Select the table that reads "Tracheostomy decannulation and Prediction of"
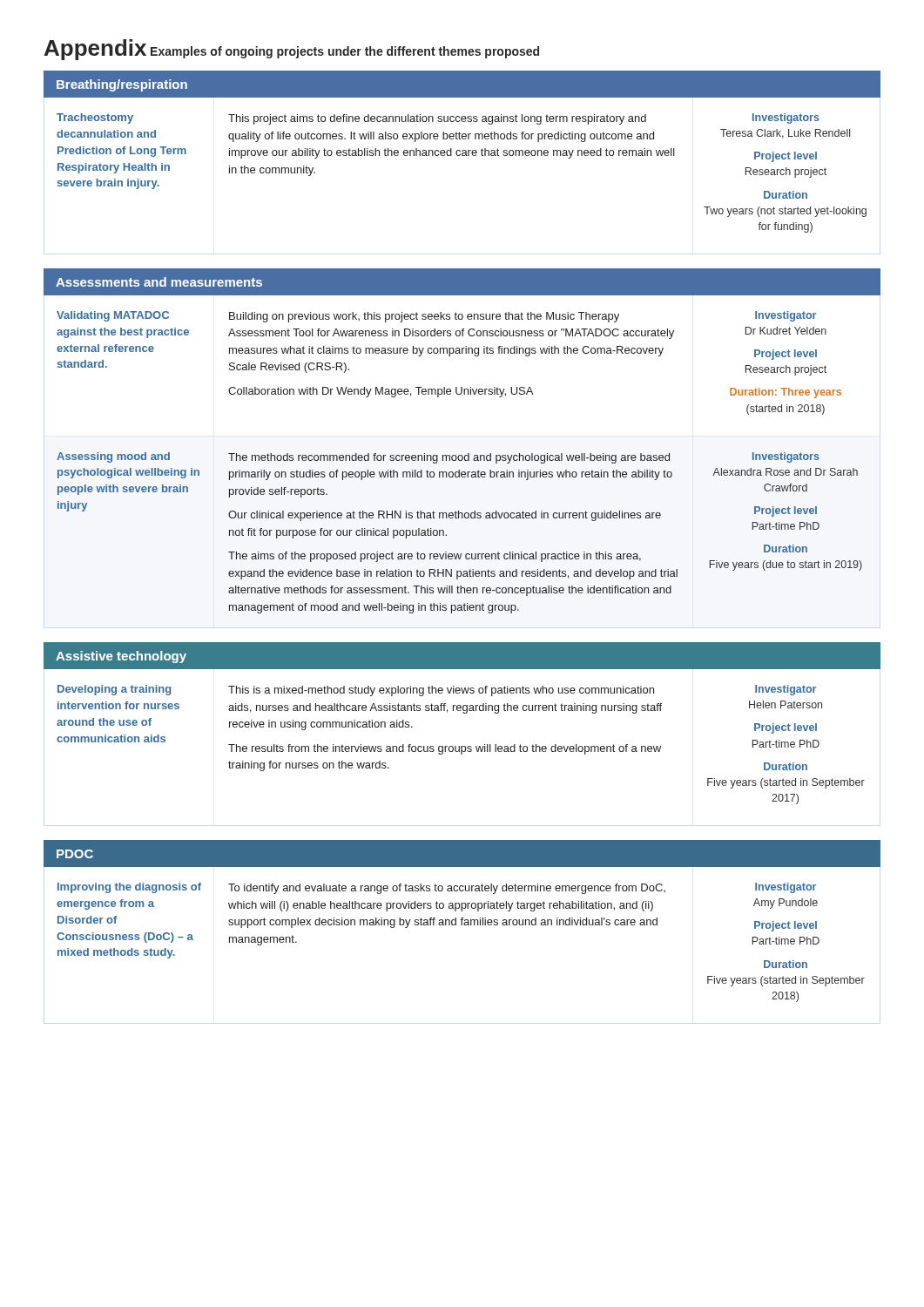The height and width of the screenshot is (1307, 924). pyautogui.click(x=462, y=176)
